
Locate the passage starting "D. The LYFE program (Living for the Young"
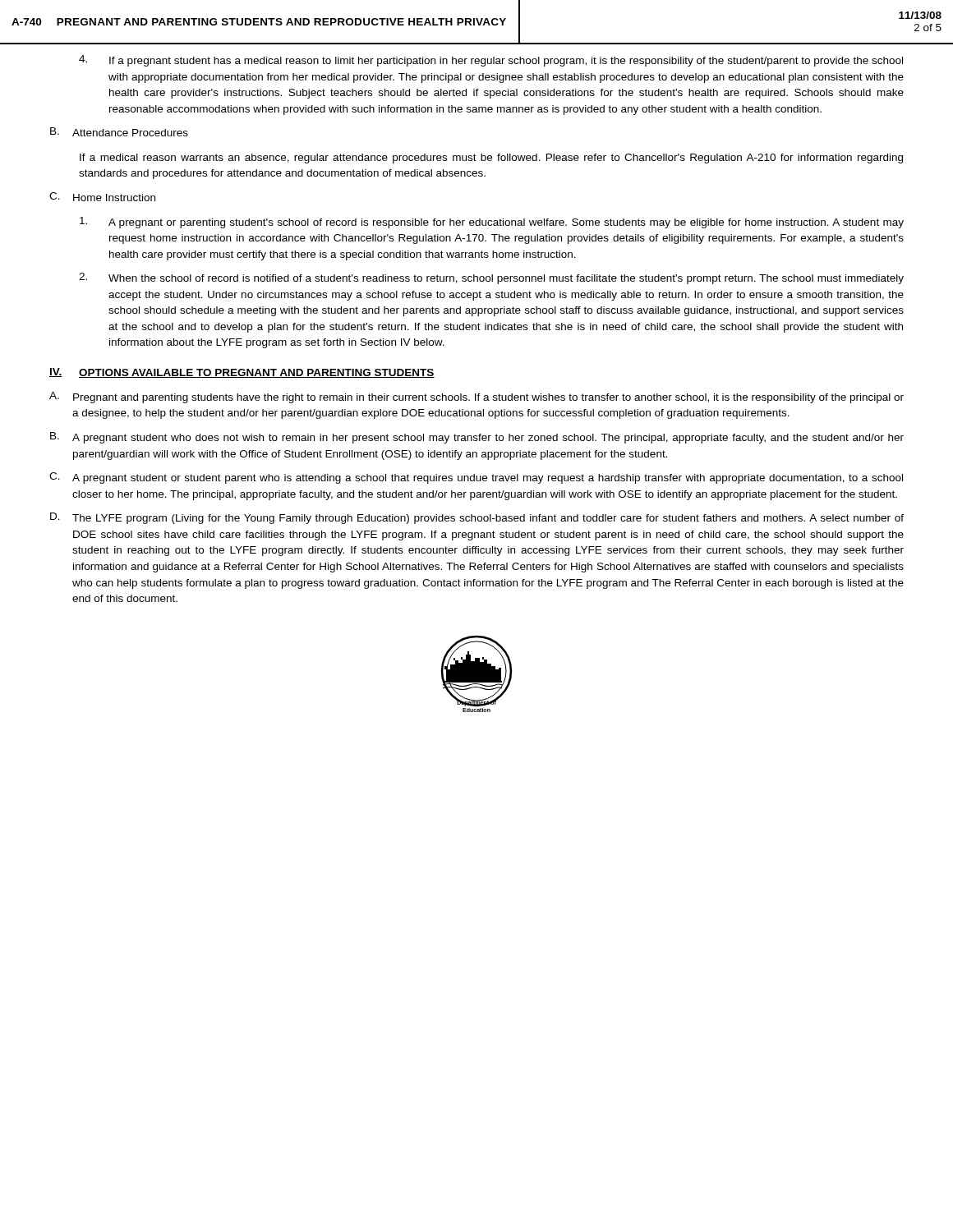pyautogui.click(x=476, y=558)
